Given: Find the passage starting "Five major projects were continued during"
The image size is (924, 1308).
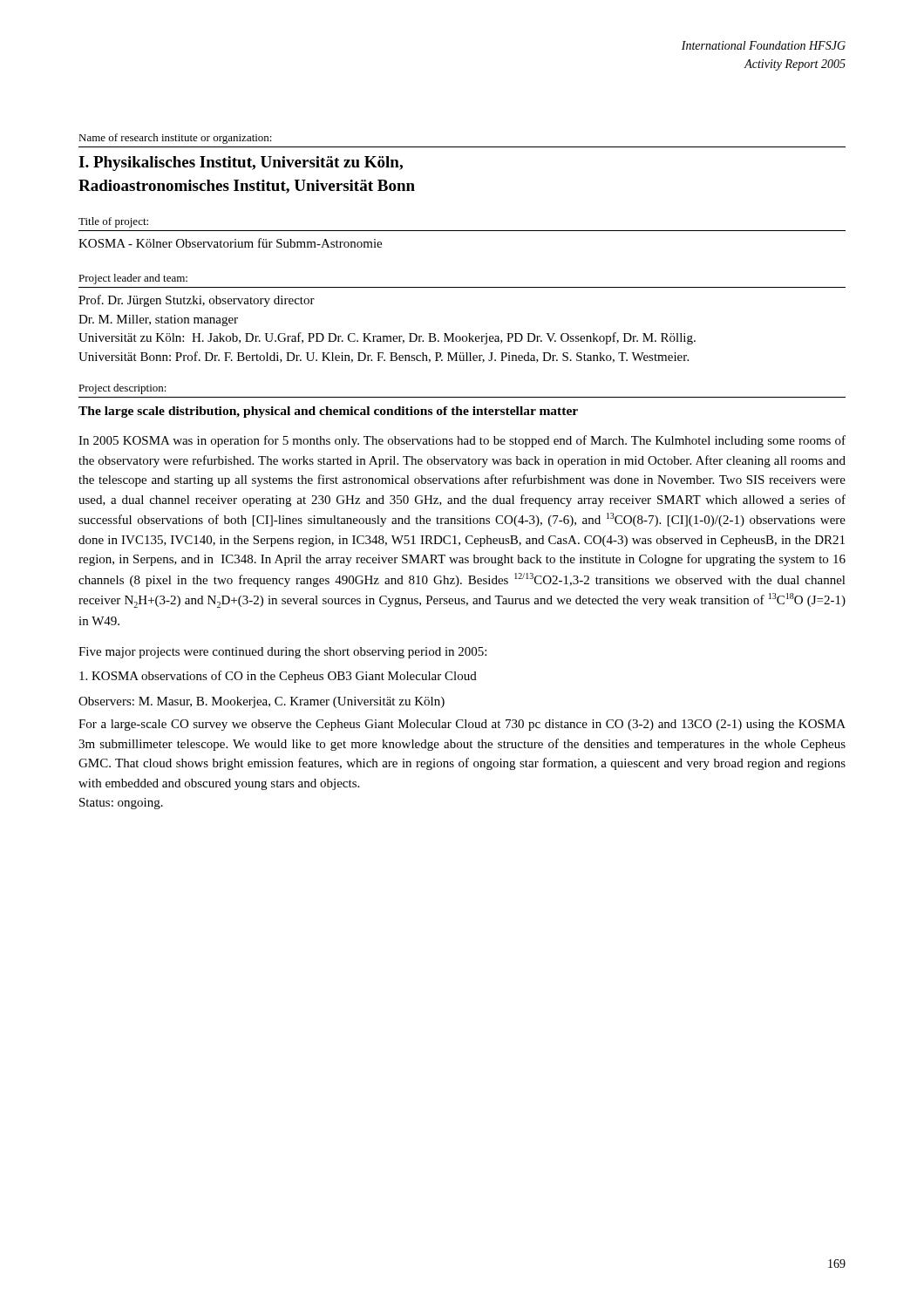Looking at the screenshot, I should pyautogui.click(x=462, y=652).
